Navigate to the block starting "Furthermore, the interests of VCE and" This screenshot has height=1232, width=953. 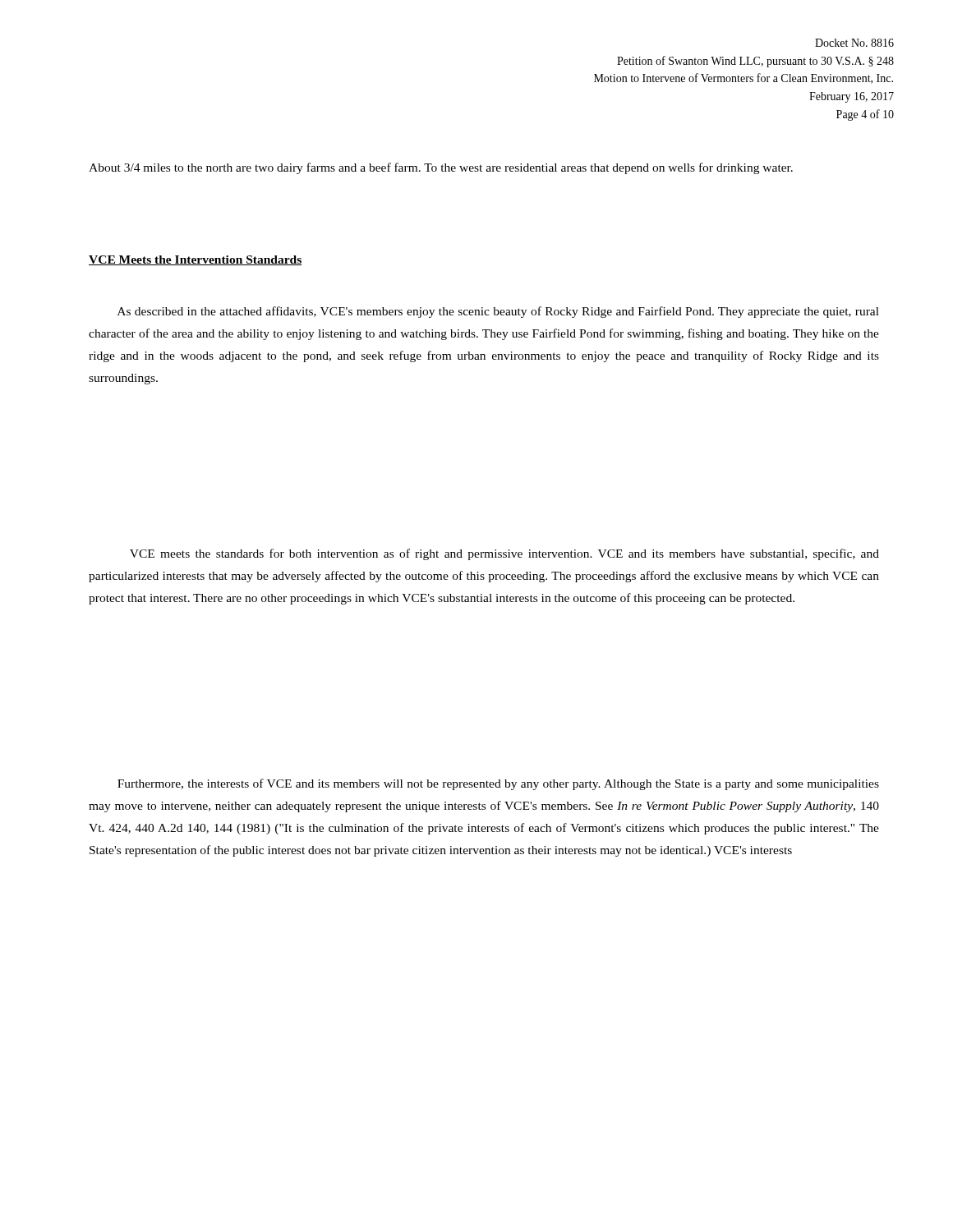[484, 817]
